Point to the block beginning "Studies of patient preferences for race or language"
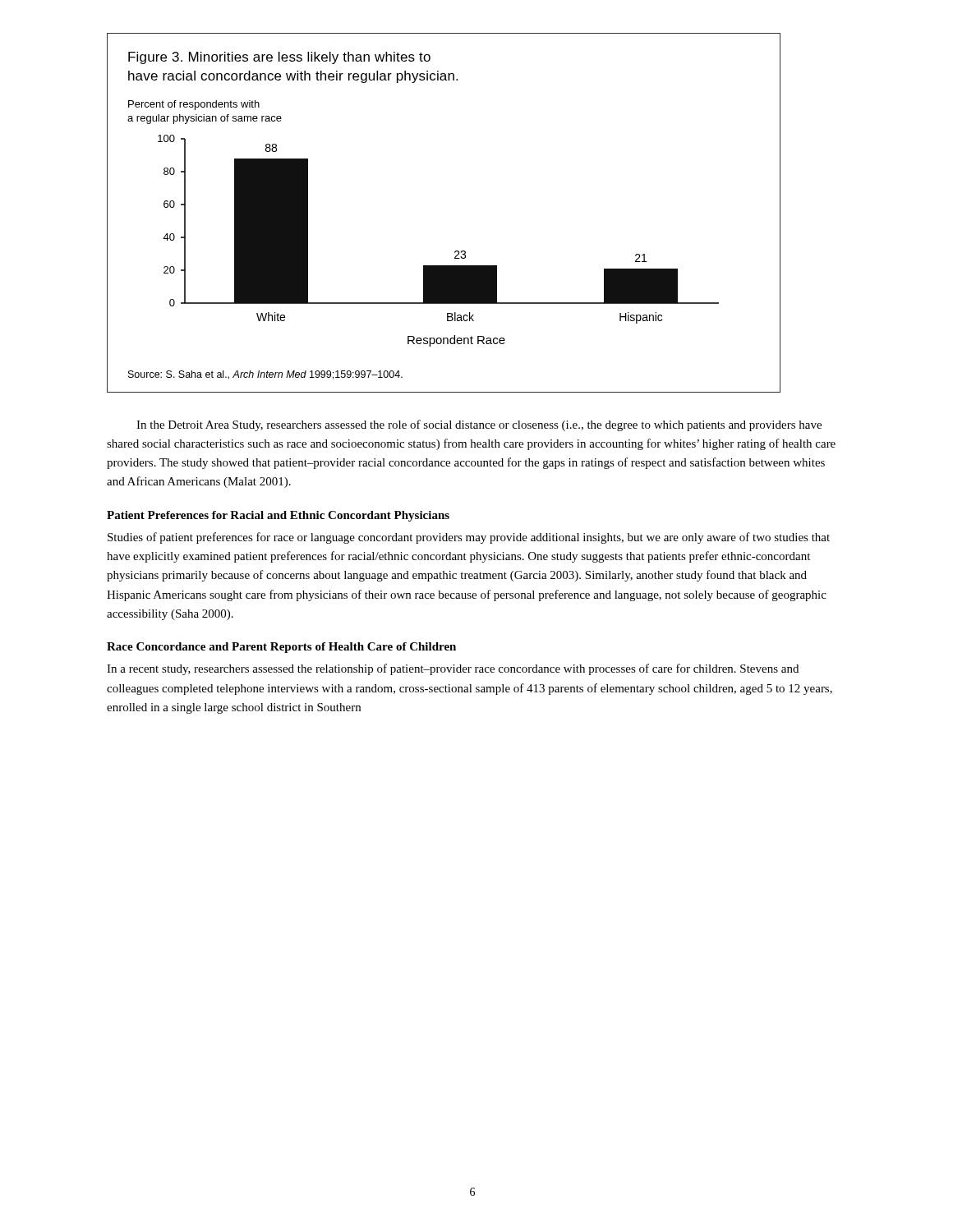953x1232 pixels. click(472, 576)
